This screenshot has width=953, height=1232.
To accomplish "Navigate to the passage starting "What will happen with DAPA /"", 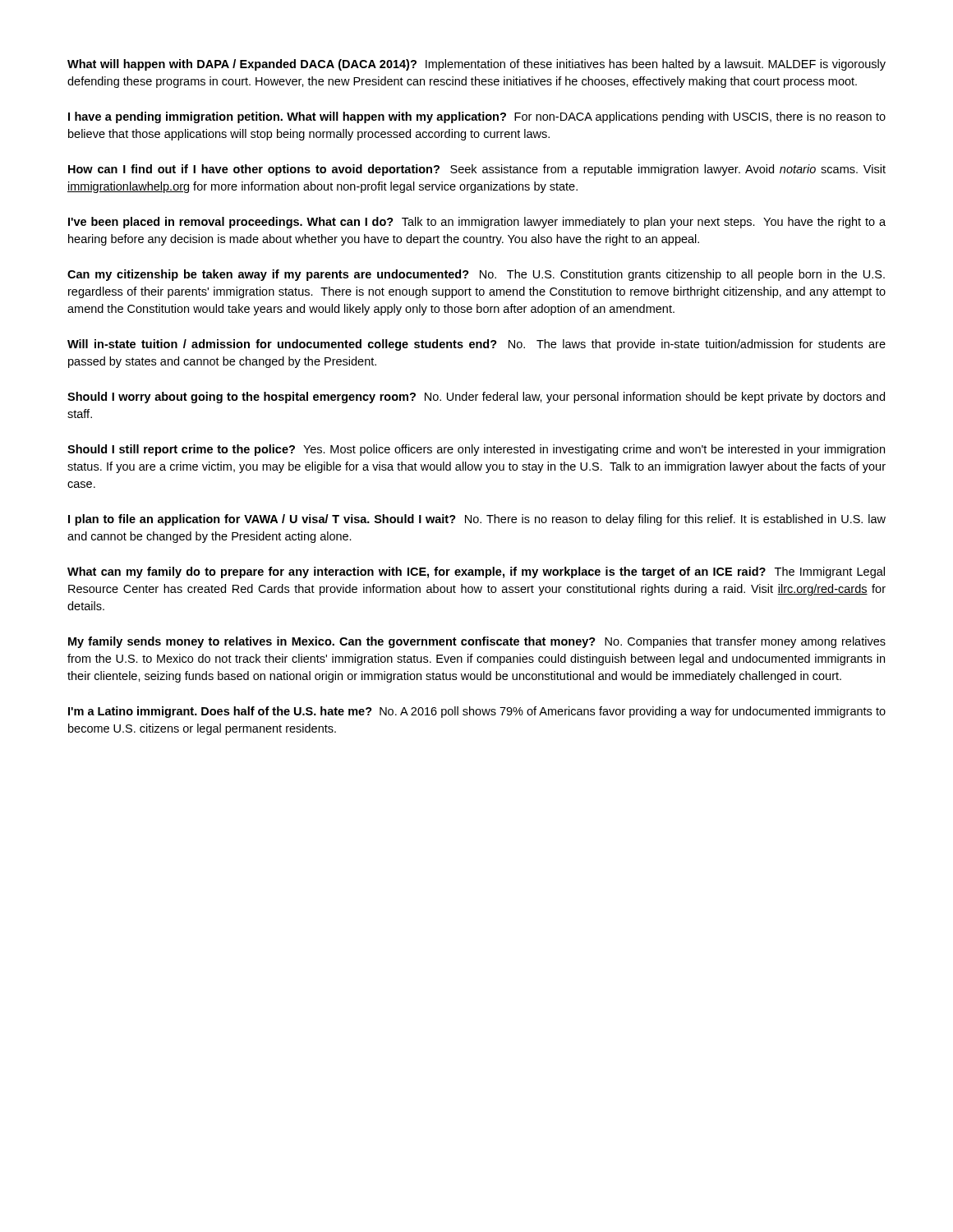I will coord(476,73).
